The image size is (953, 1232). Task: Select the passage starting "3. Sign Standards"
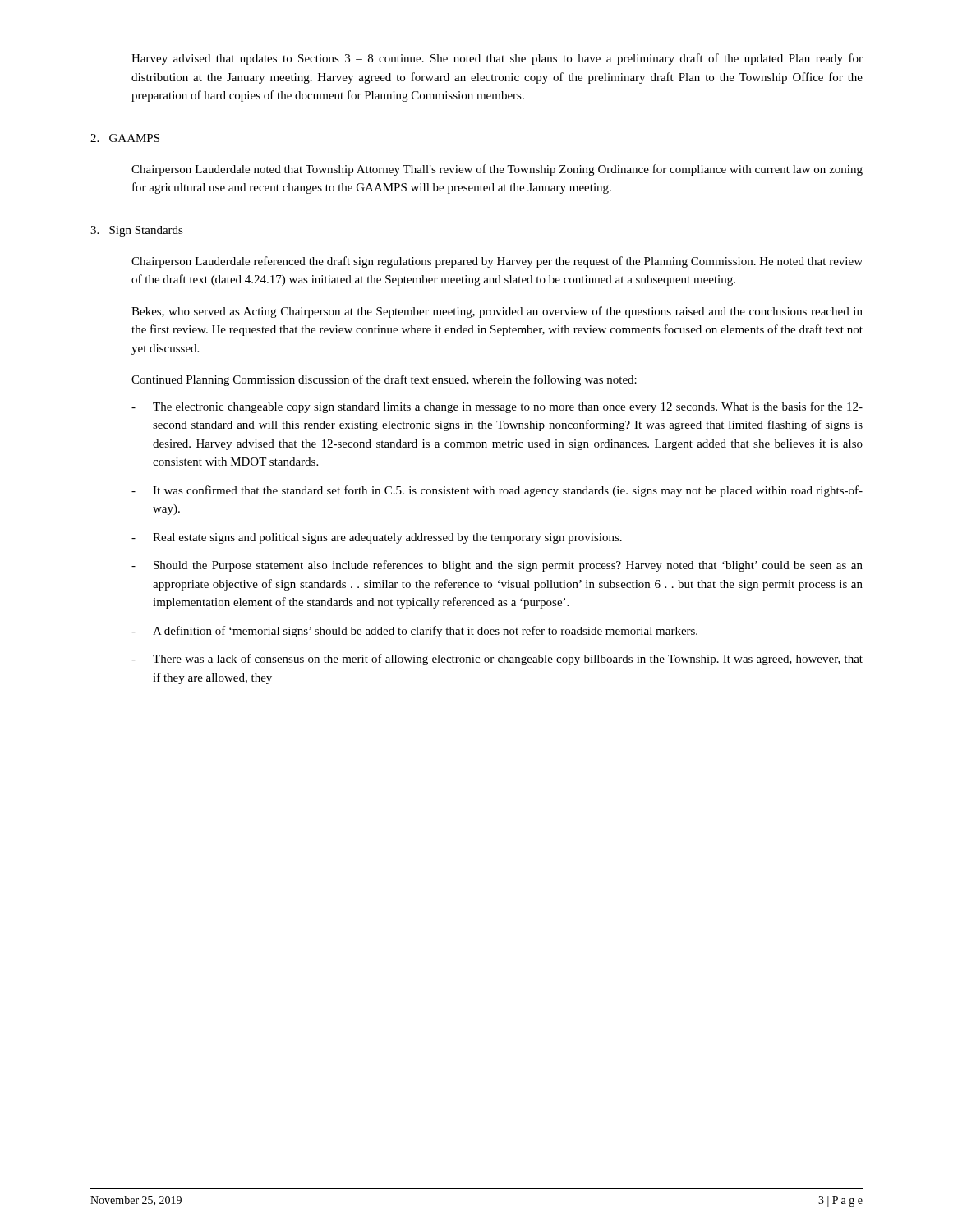click(137, 230)
